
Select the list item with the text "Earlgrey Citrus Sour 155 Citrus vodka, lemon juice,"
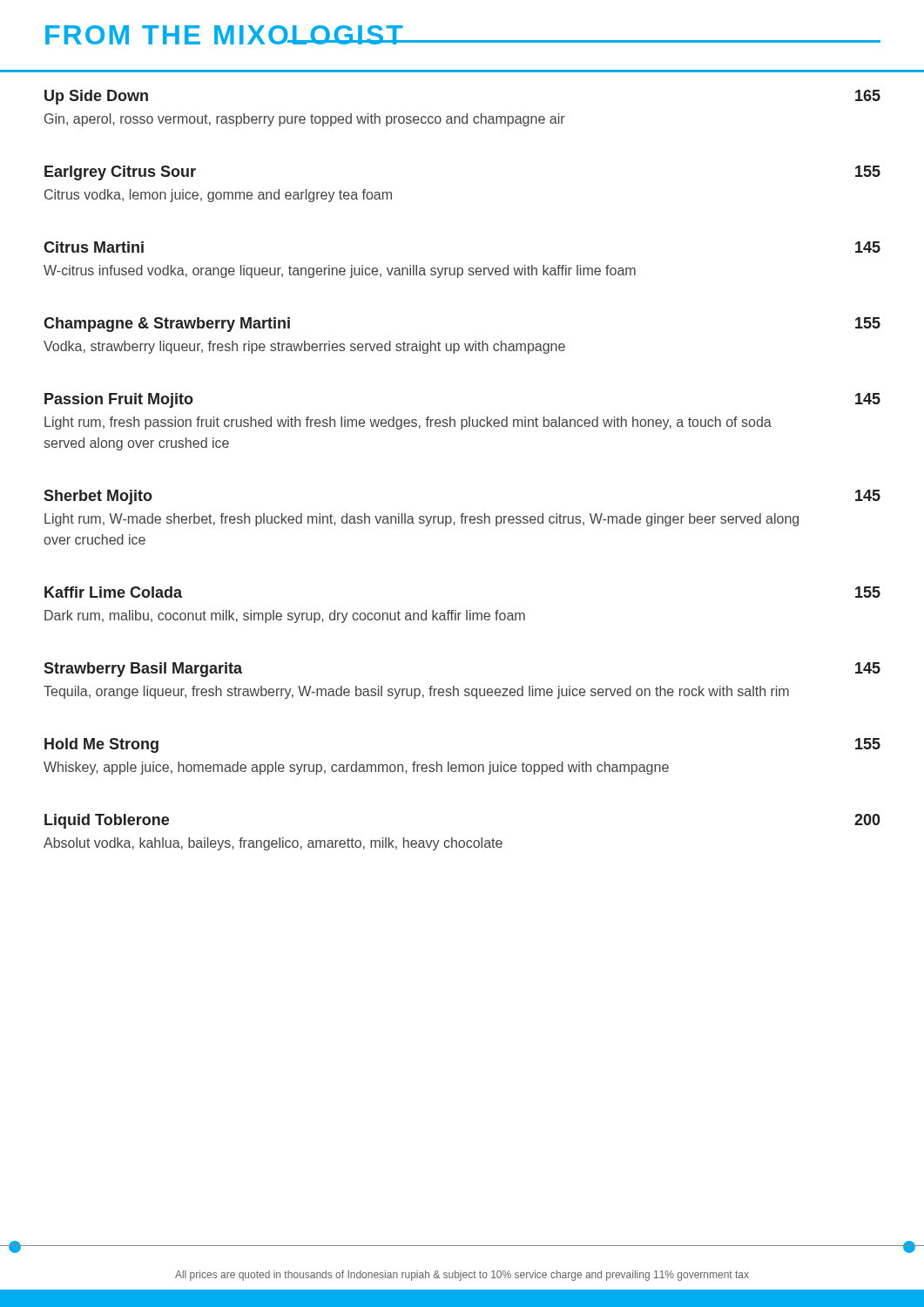tap(115, 175)
